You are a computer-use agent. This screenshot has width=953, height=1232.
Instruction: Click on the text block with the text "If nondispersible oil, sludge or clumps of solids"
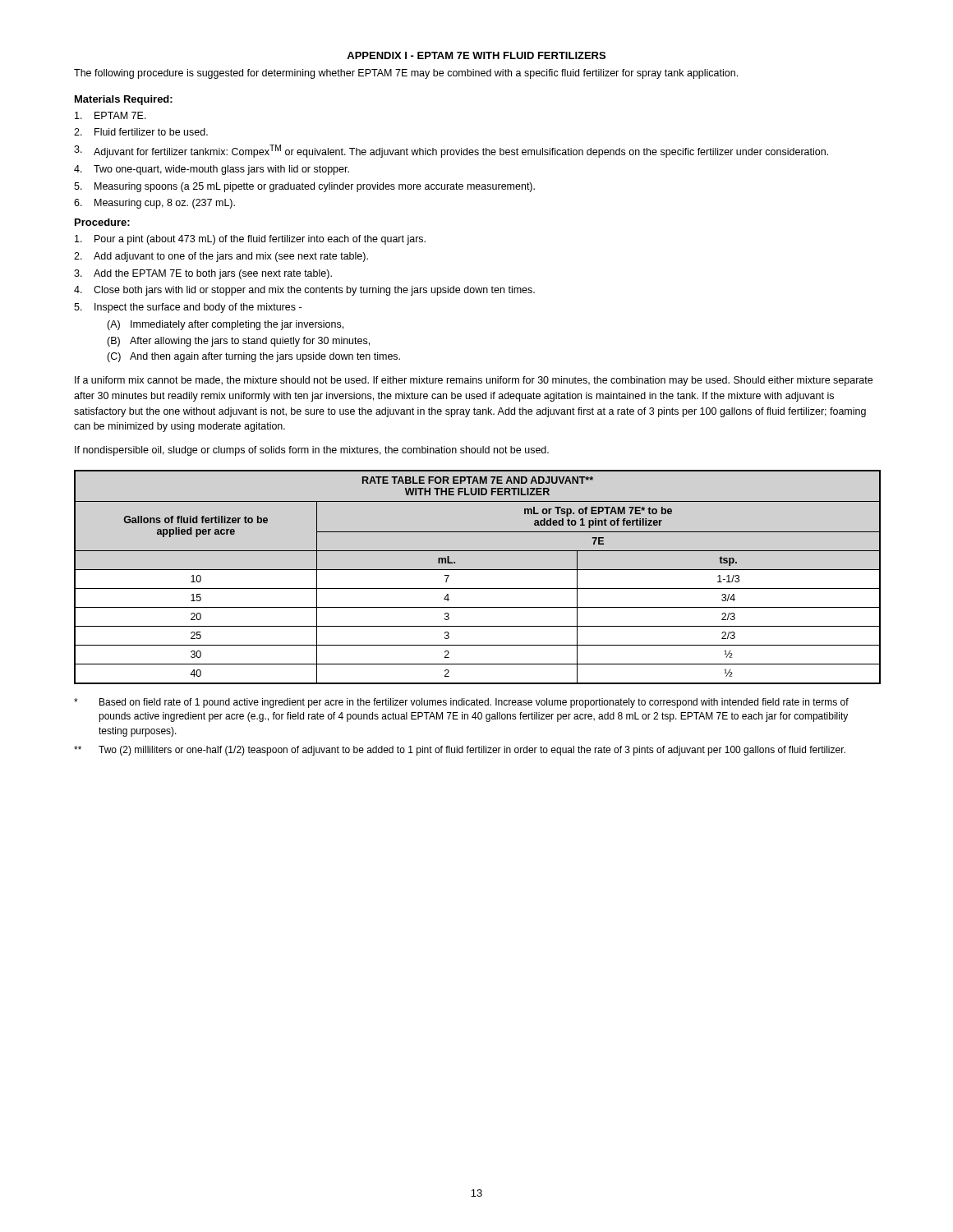pyautogui.click(x=312, y=450)
